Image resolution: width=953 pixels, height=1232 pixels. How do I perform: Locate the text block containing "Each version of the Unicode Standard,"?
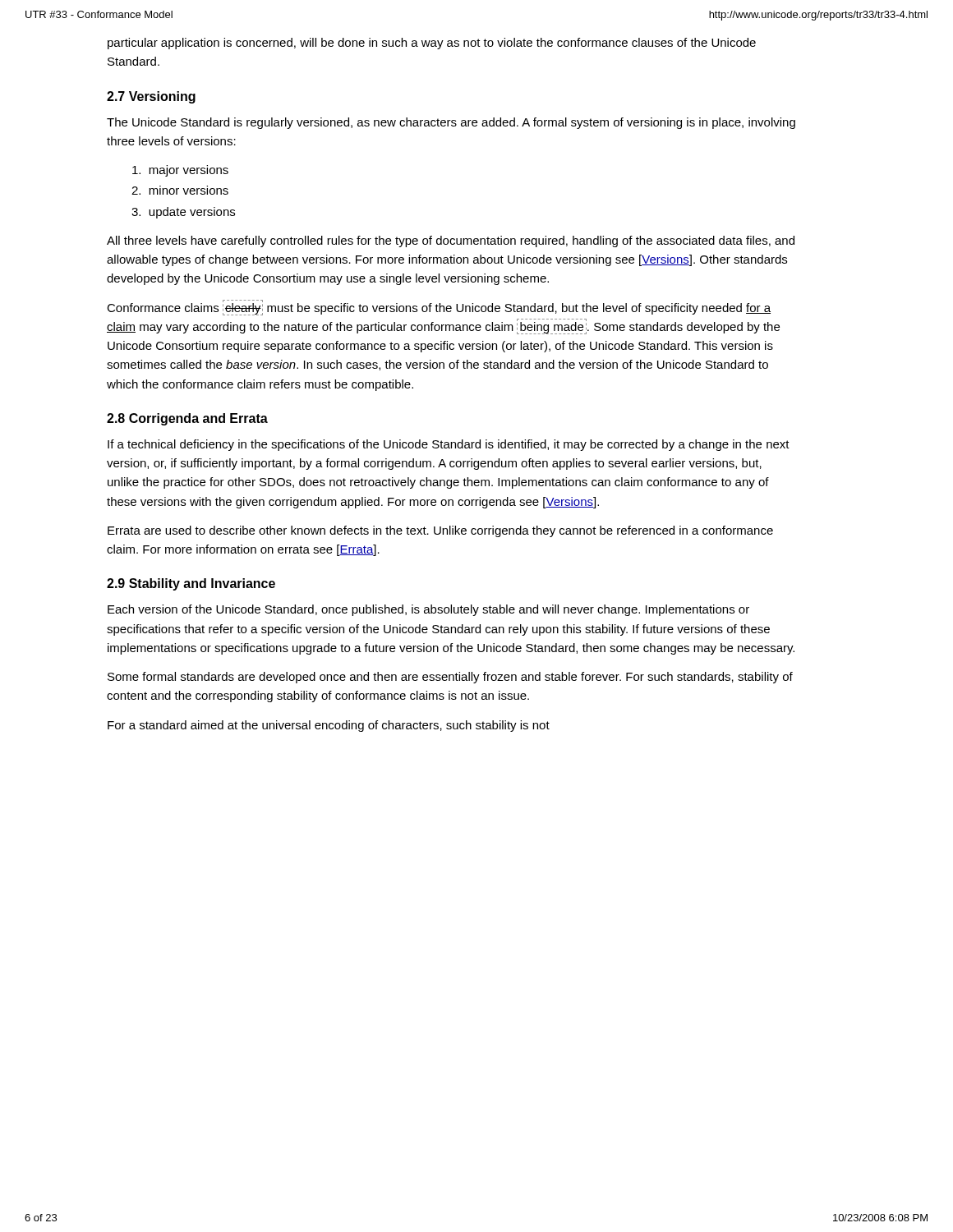coord(451,628)
